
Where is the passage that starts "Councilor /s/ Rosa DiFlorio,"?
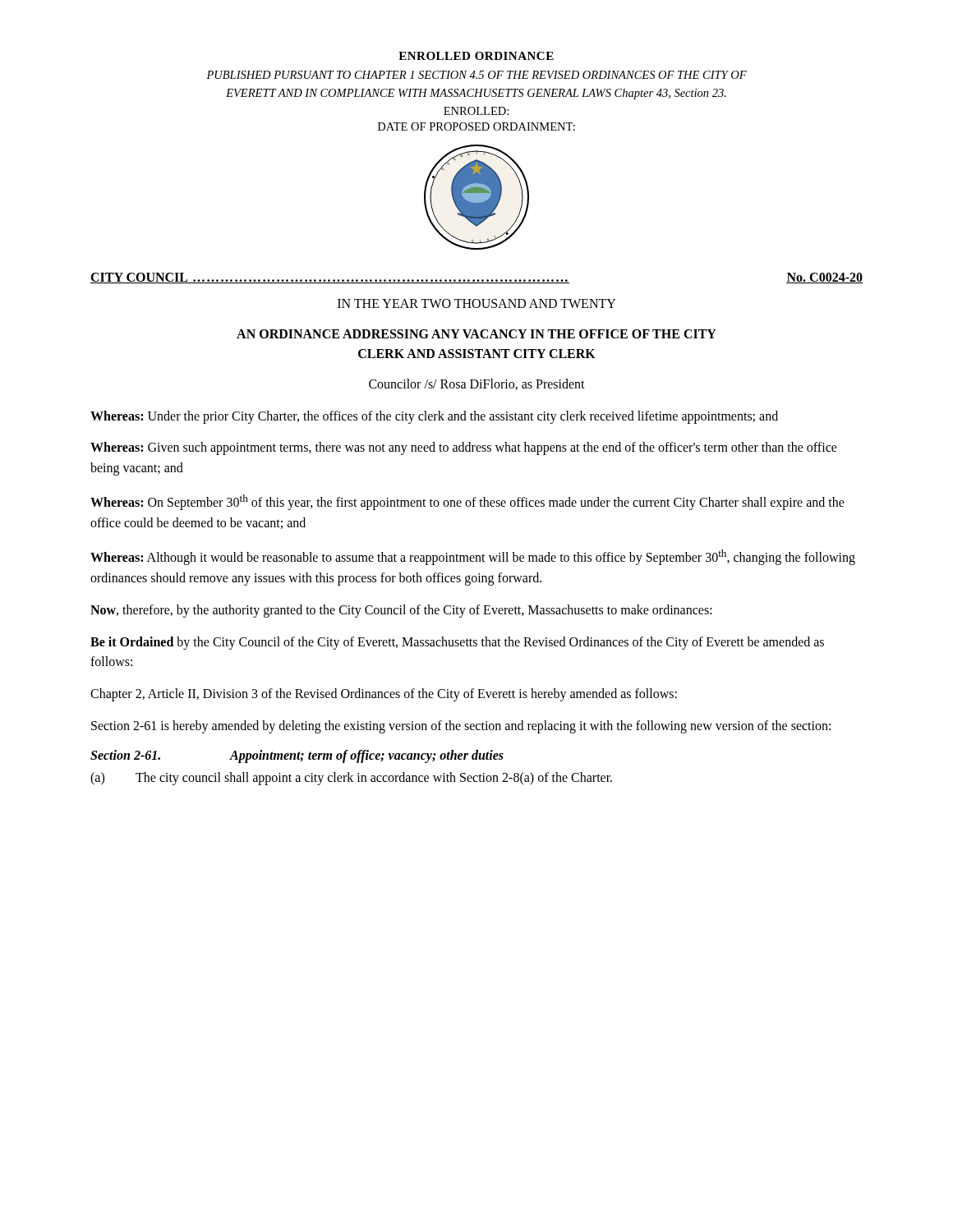pyautogui.click(x=476, y=384)
